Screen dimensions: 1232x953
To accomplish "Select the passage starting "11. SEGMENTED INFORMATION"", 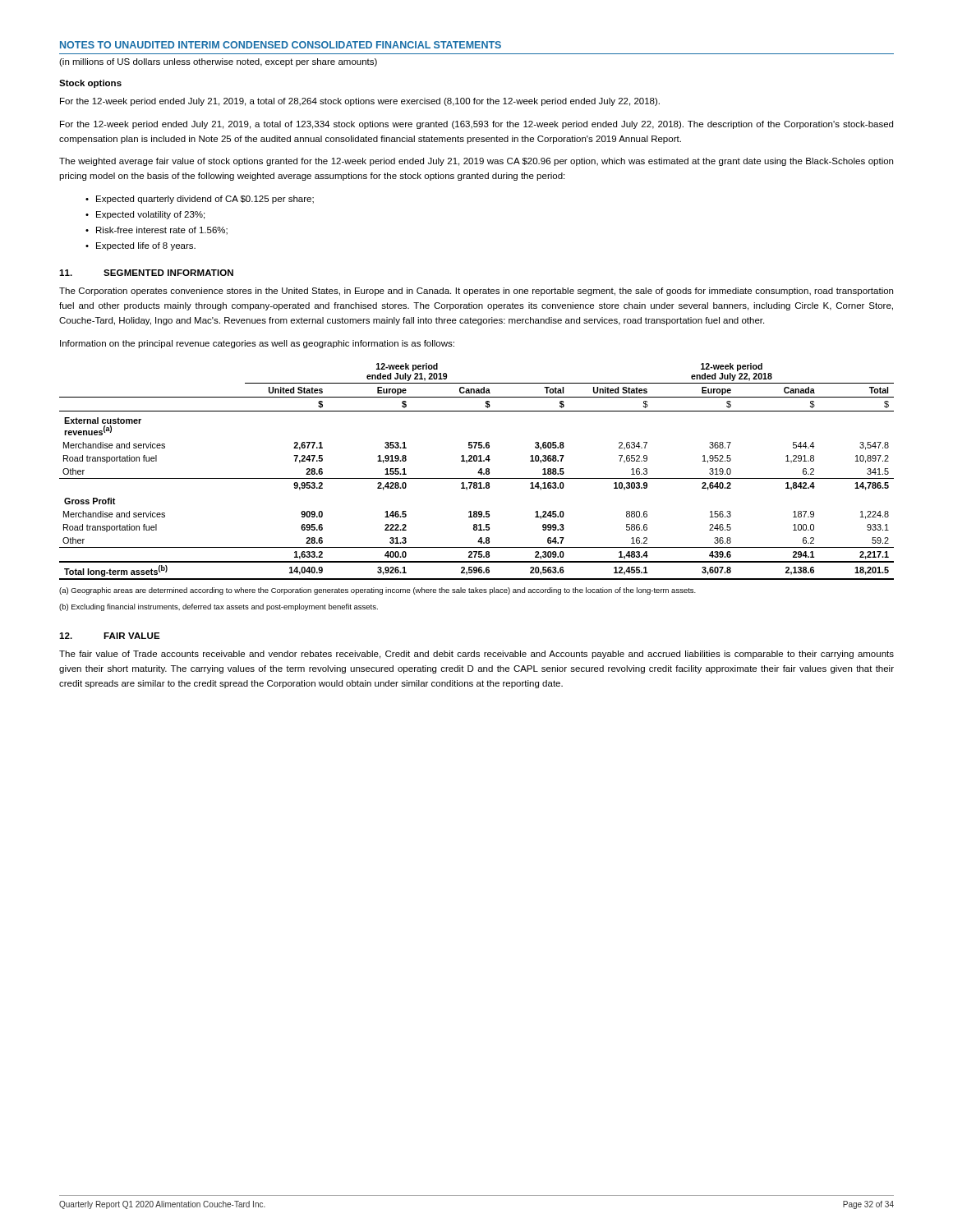I will pyautogui.click(x=147, y=273).
